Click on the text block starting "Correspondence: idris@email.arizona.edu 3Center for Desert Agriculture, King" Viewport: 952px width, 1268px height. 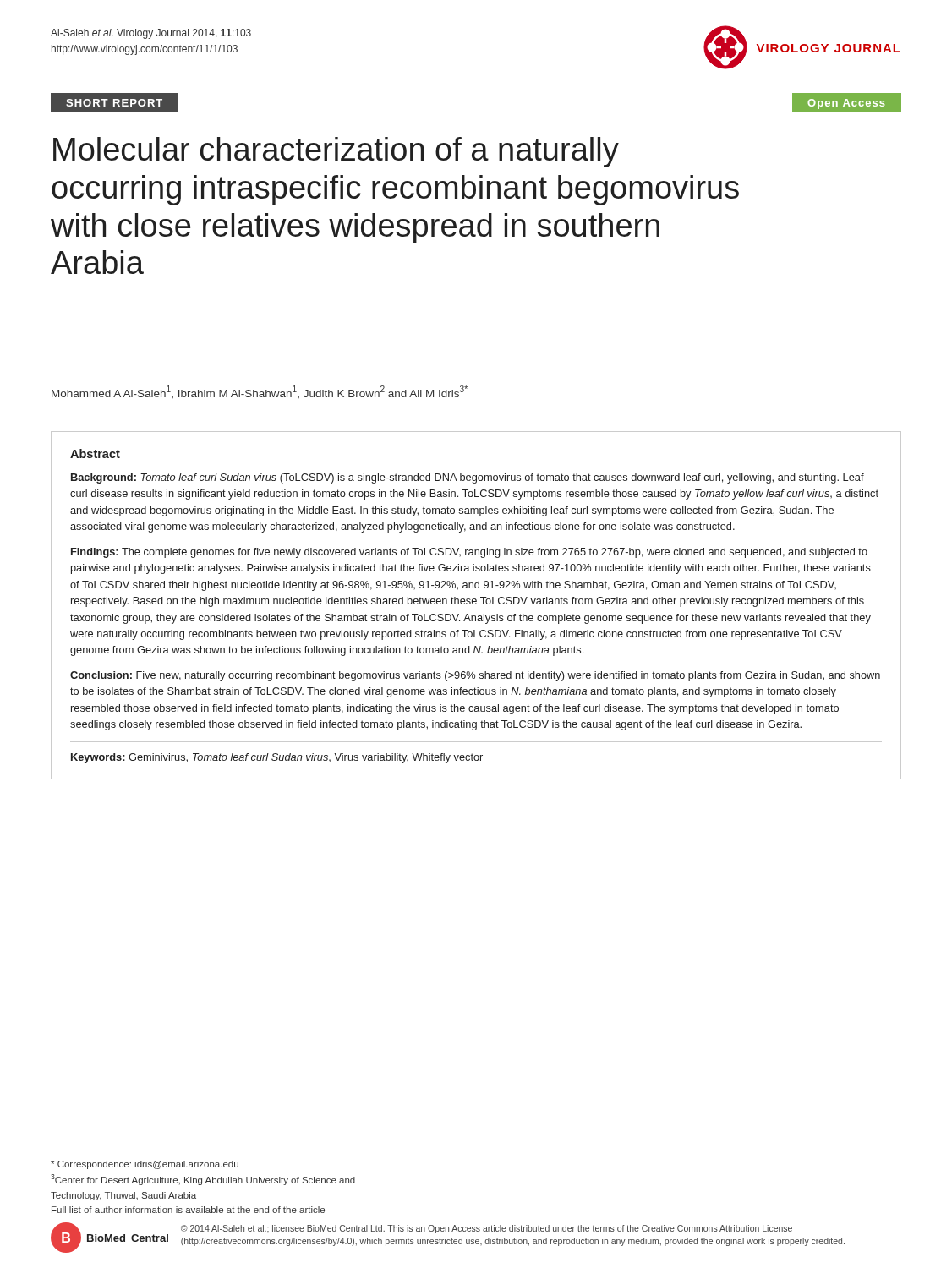[x=203, y=1187]
